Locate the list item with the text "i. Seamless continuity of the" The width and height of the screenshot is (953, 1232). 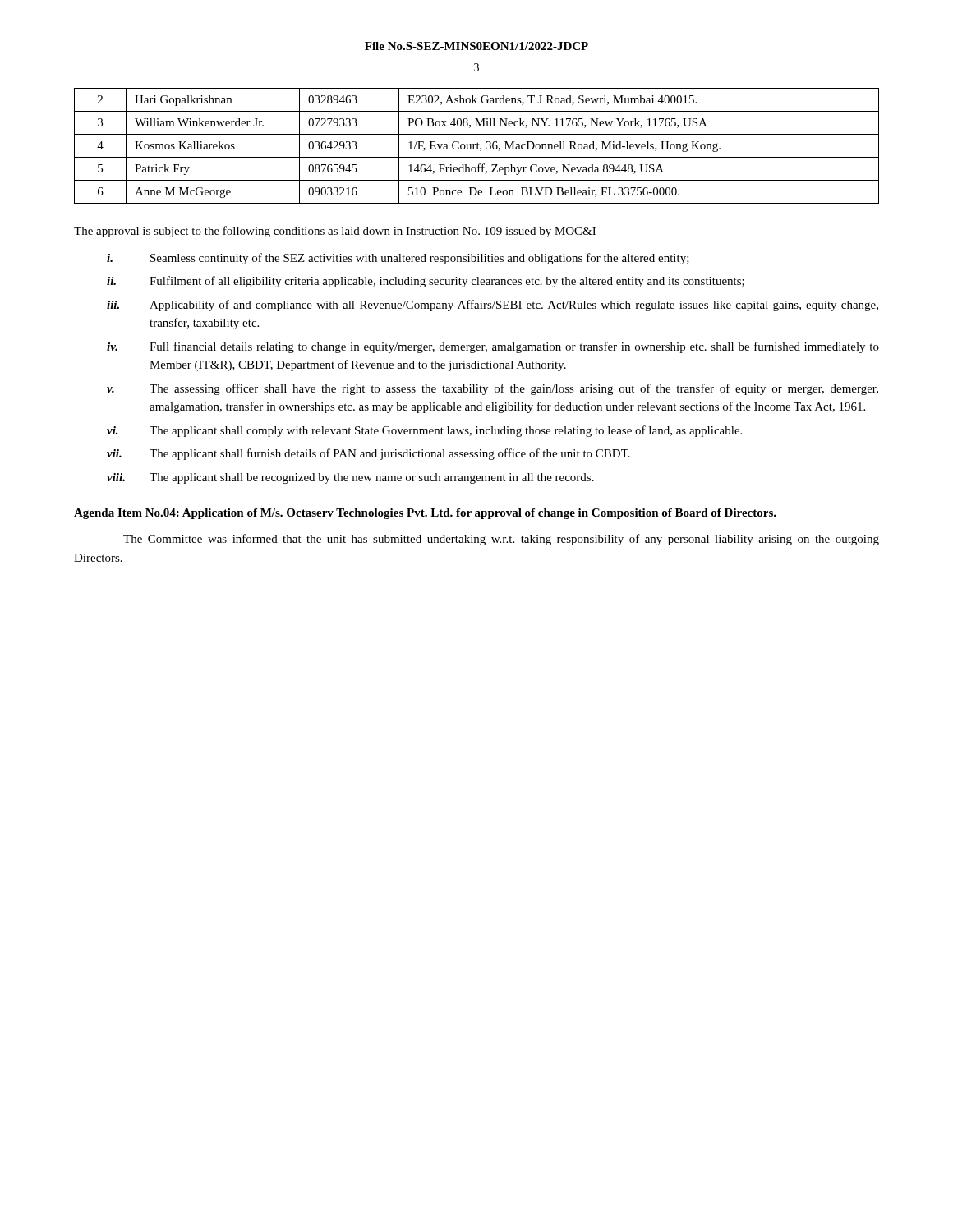pos(476,258)
